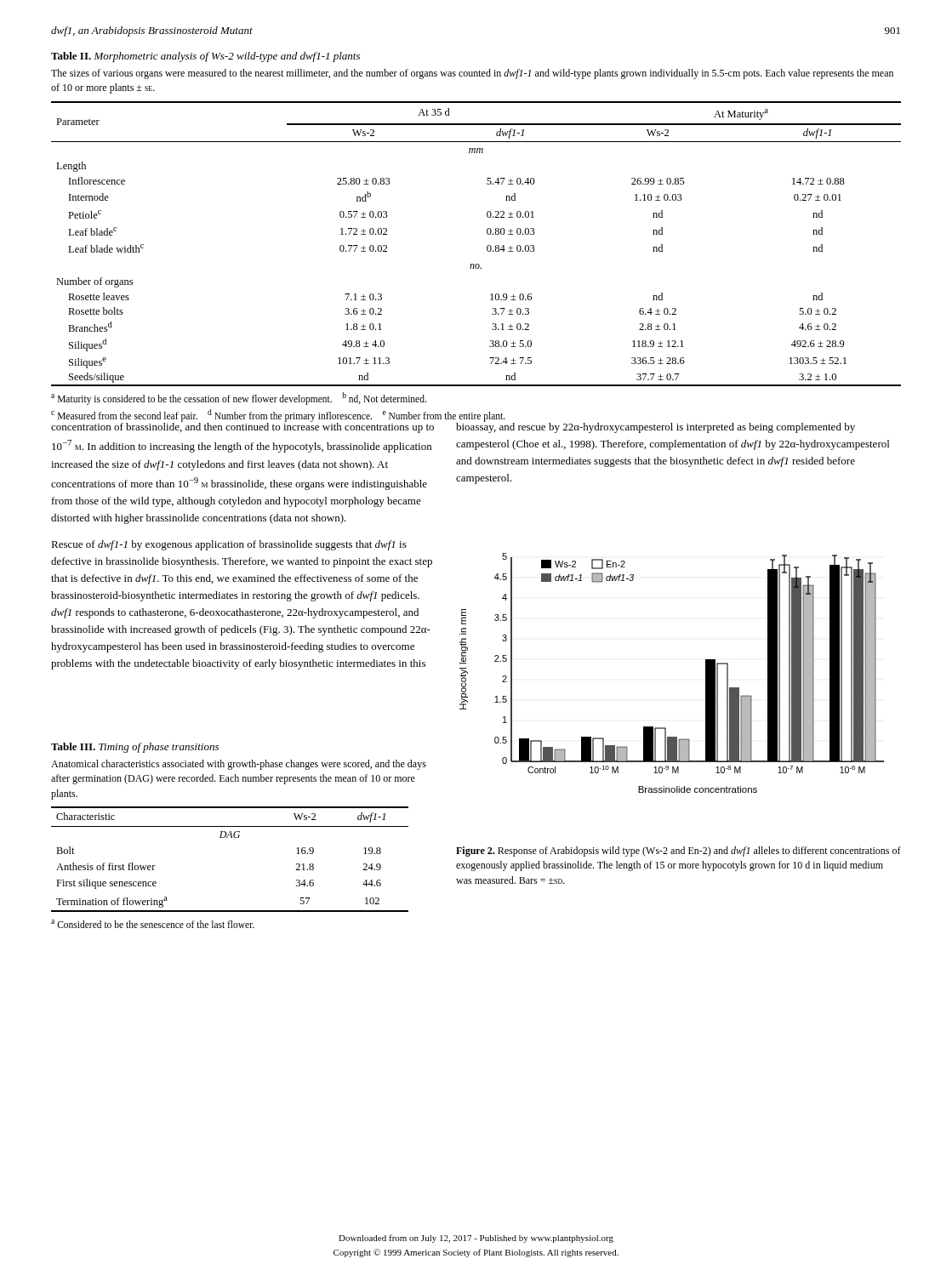Locate the table with the text "Anthesis of first flower"
The width and height of the screenshot is (952, 1276).
247,859
